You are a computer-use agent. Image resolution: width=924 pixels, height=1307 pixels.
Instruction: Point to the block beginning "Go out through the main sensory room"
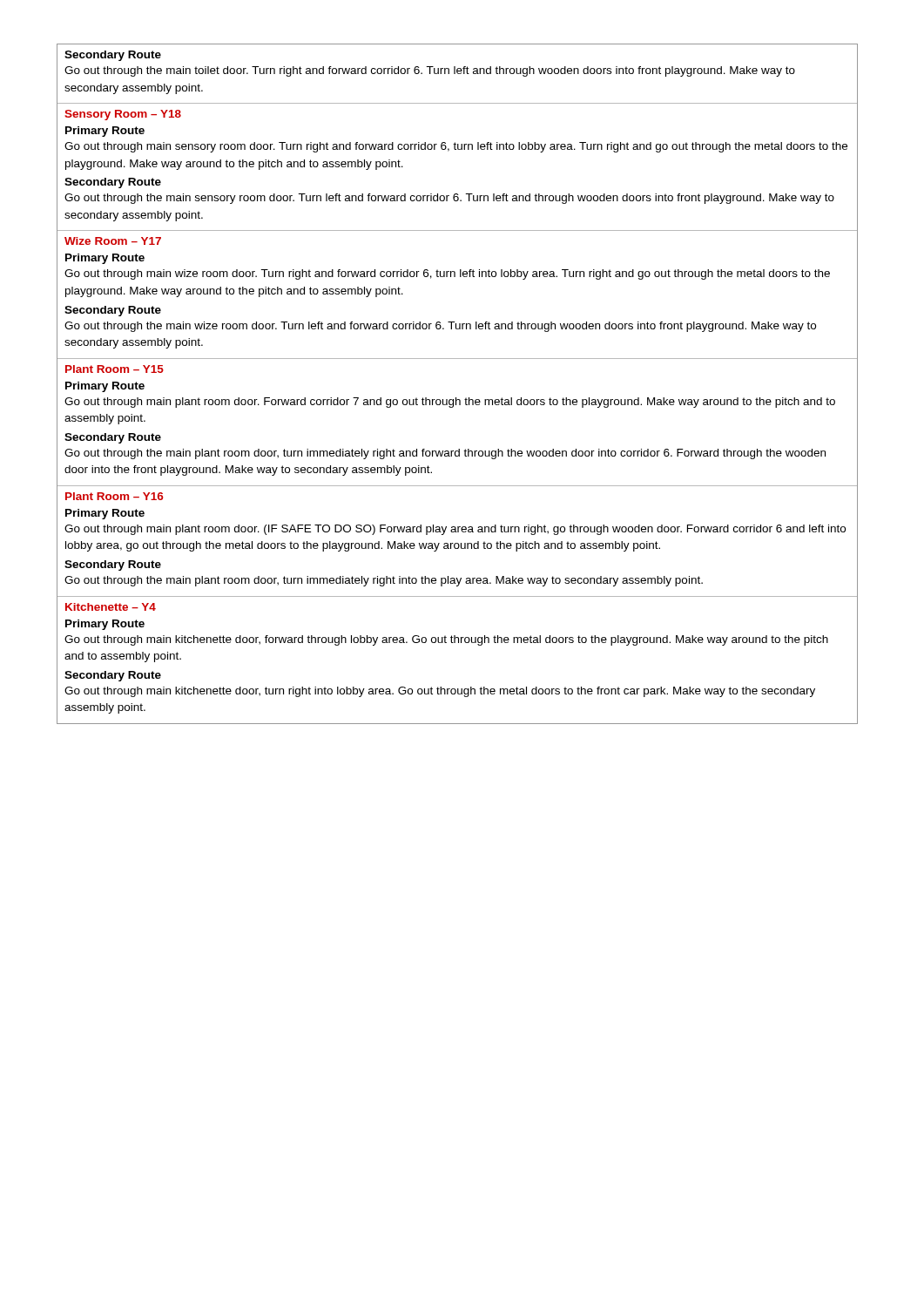(449, 206)
